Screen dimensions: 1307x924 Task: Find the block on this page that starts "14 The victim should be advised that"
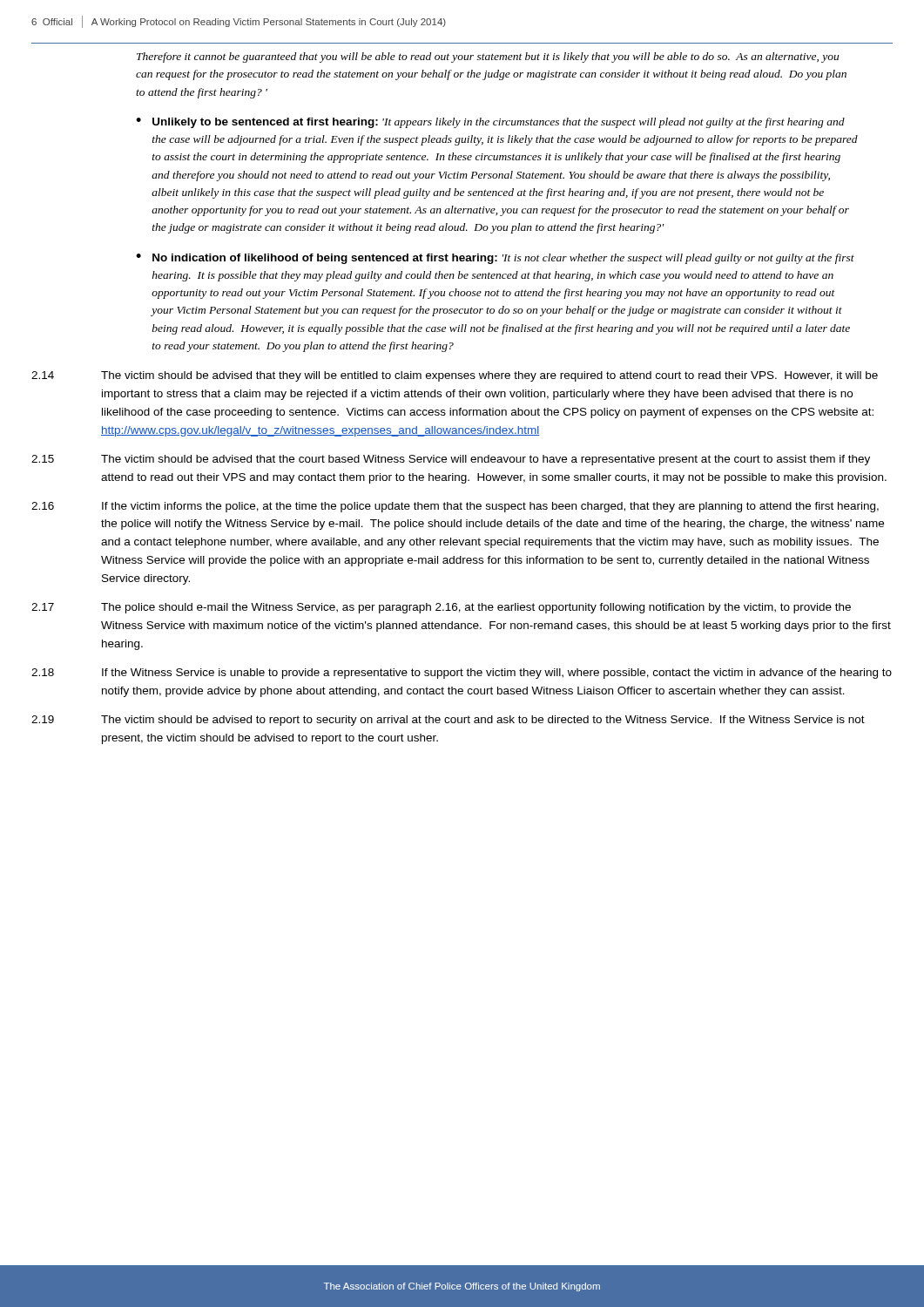coord(462,403)
